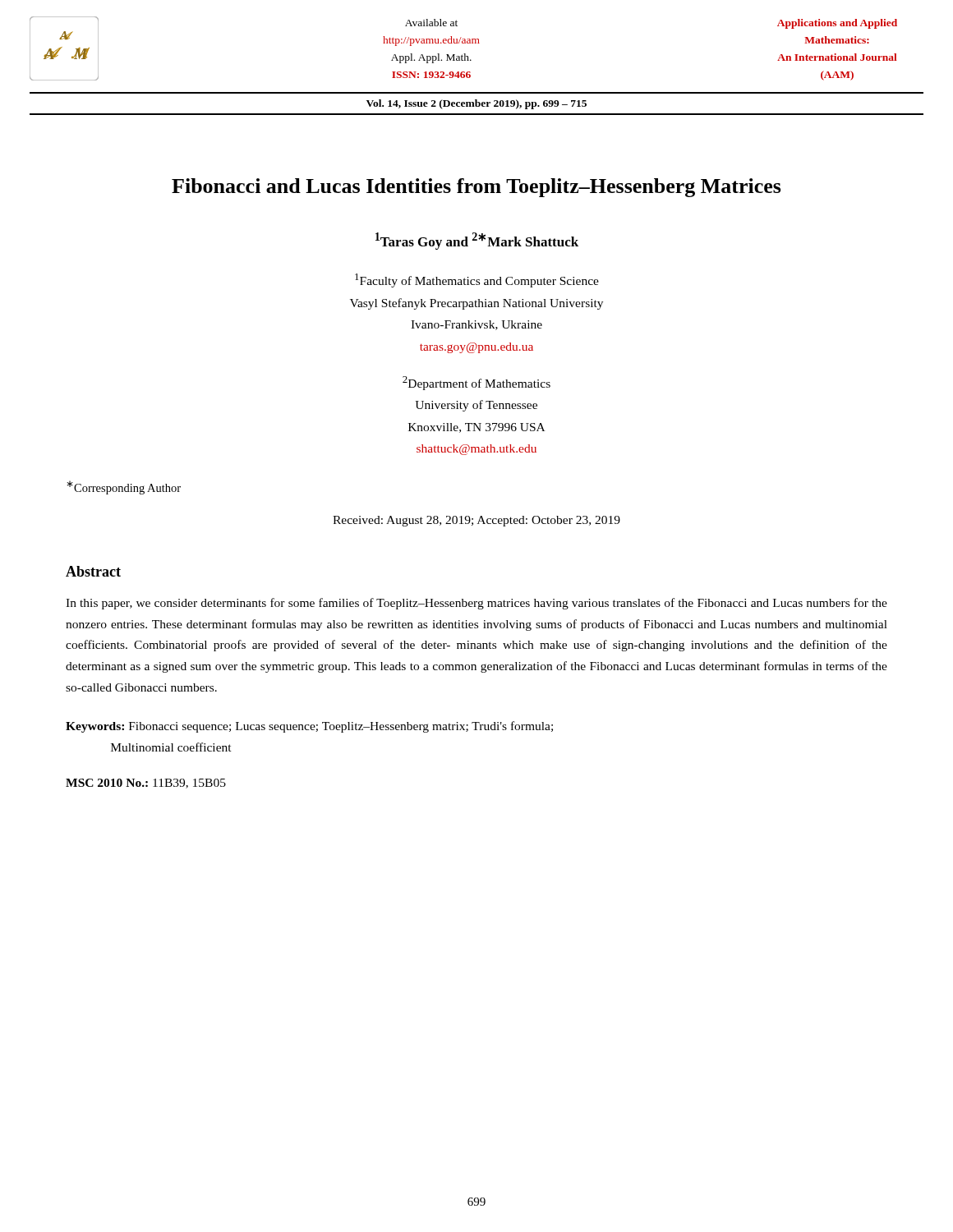The width and height of the screenshot is (953, 1232).
Task: Find "1Taras Goy and 2∗Mark Shattuck" on this page
Action: coord(476,240)
